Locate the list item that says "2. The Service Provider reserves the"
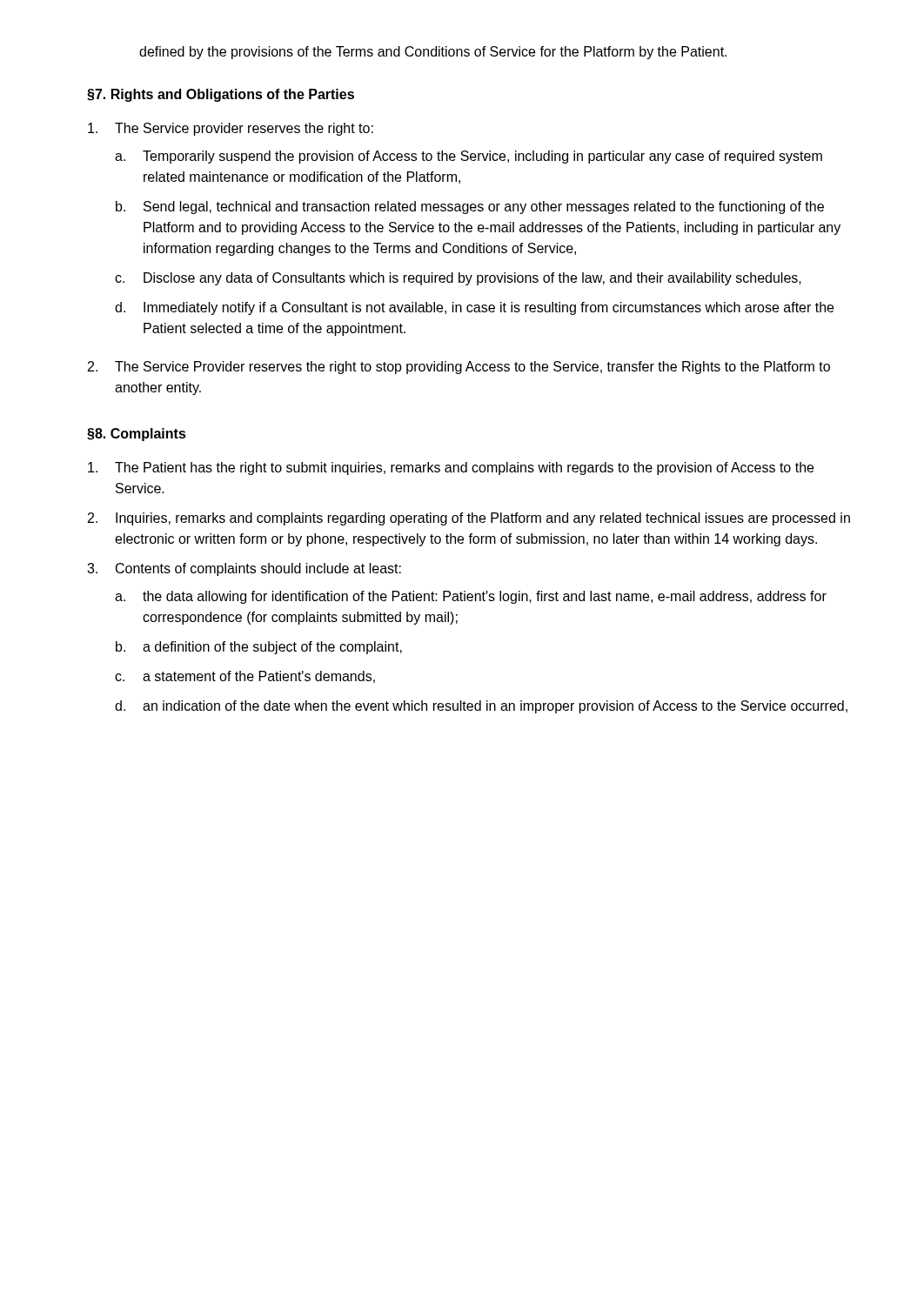 tap(471, 378)
